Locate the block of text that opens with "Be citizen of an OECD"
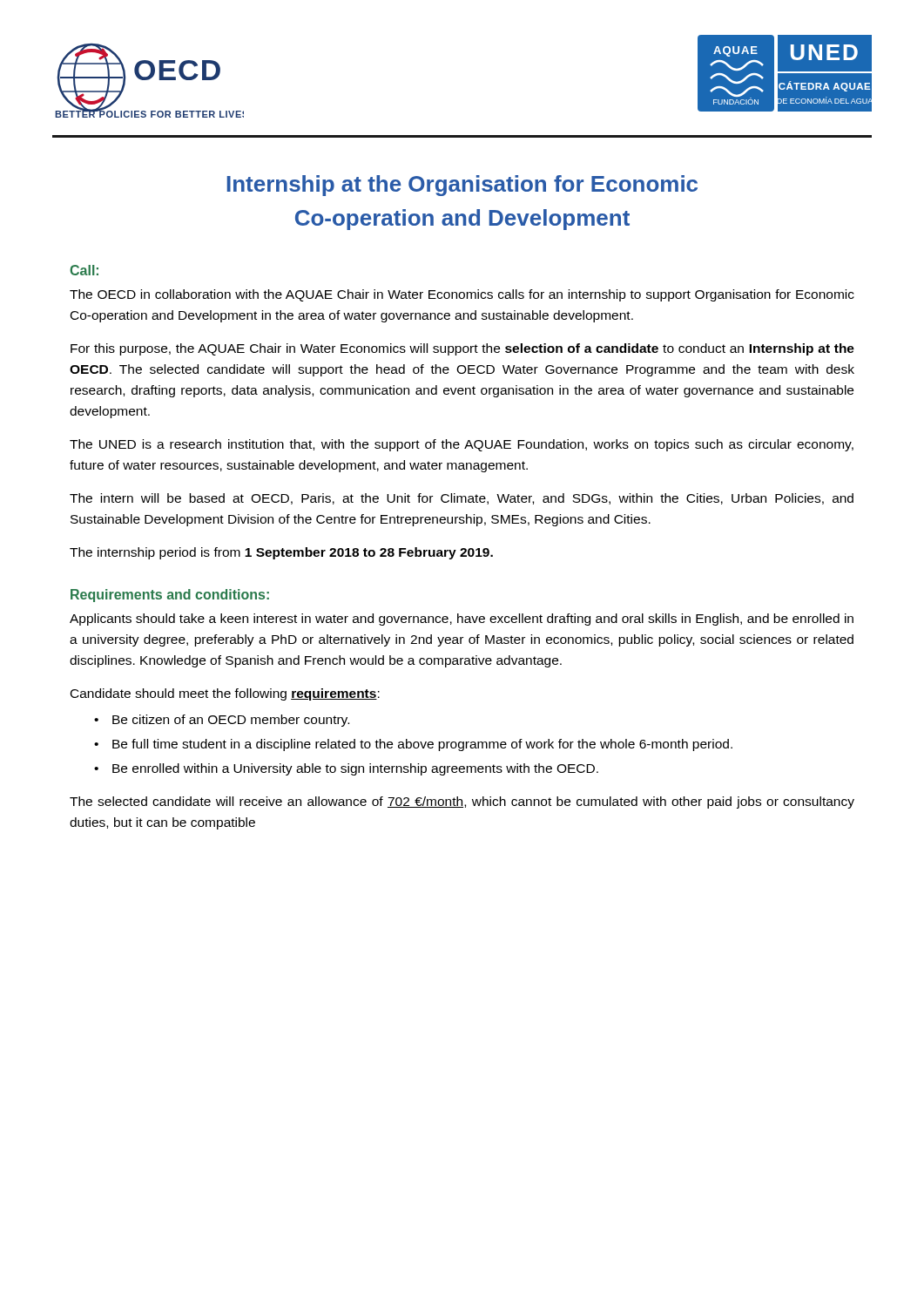 231,720
